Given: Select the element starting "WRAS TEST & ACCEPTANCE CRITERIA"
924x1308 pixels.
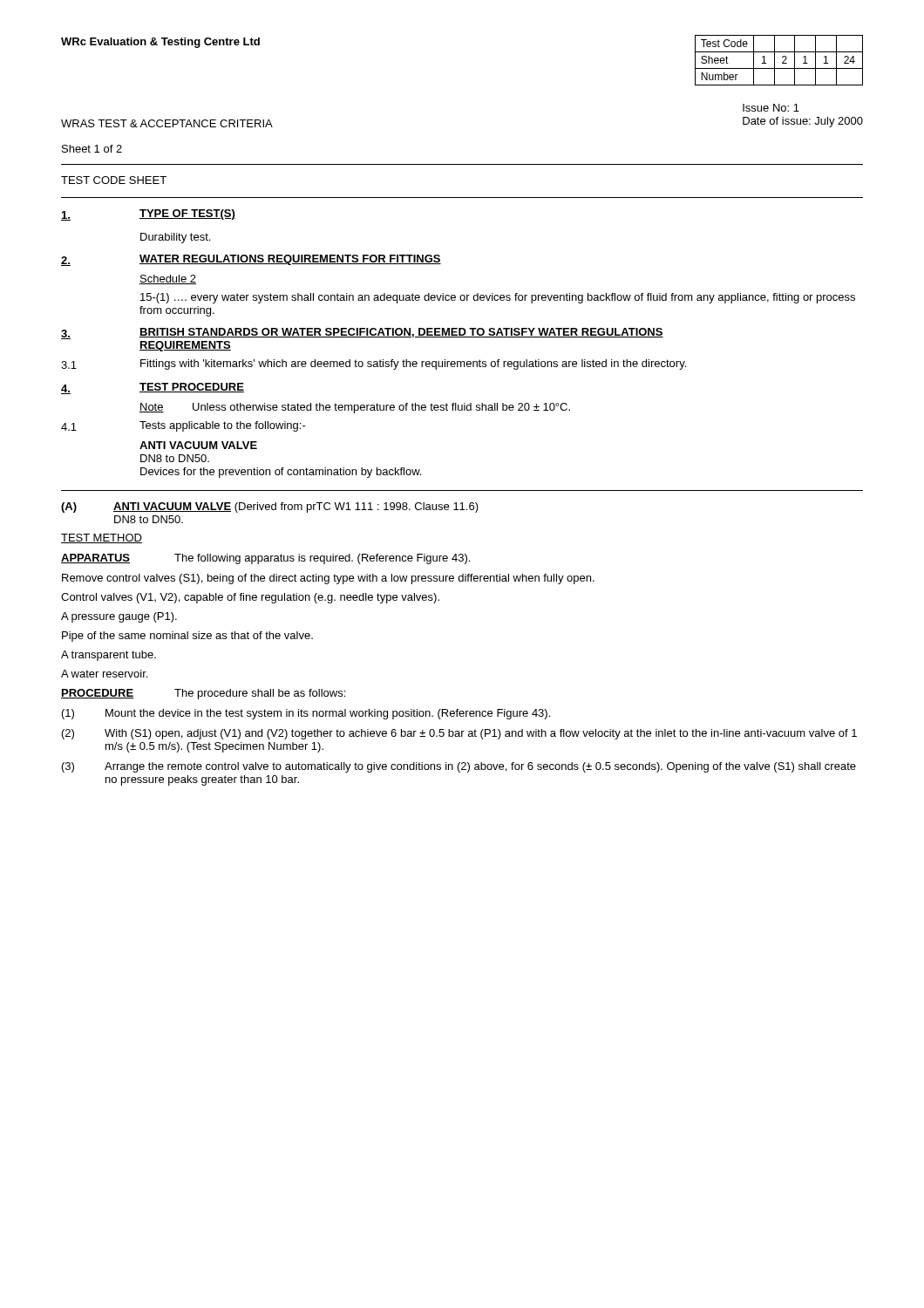Looking at the screenshot, I should [167, 123].
